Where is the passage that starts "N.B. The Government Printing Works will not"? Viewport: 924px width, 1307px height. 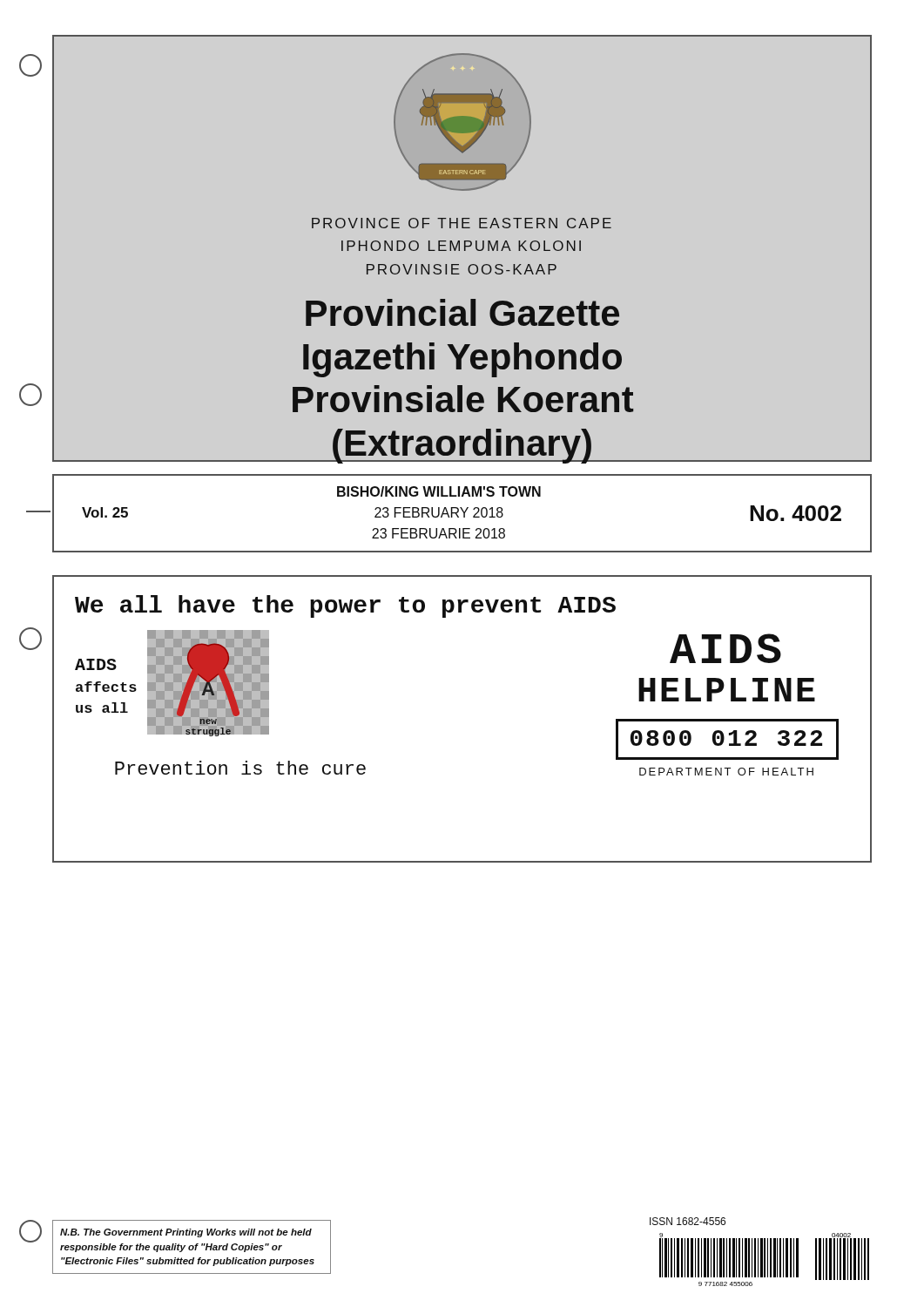[187, 1247]
